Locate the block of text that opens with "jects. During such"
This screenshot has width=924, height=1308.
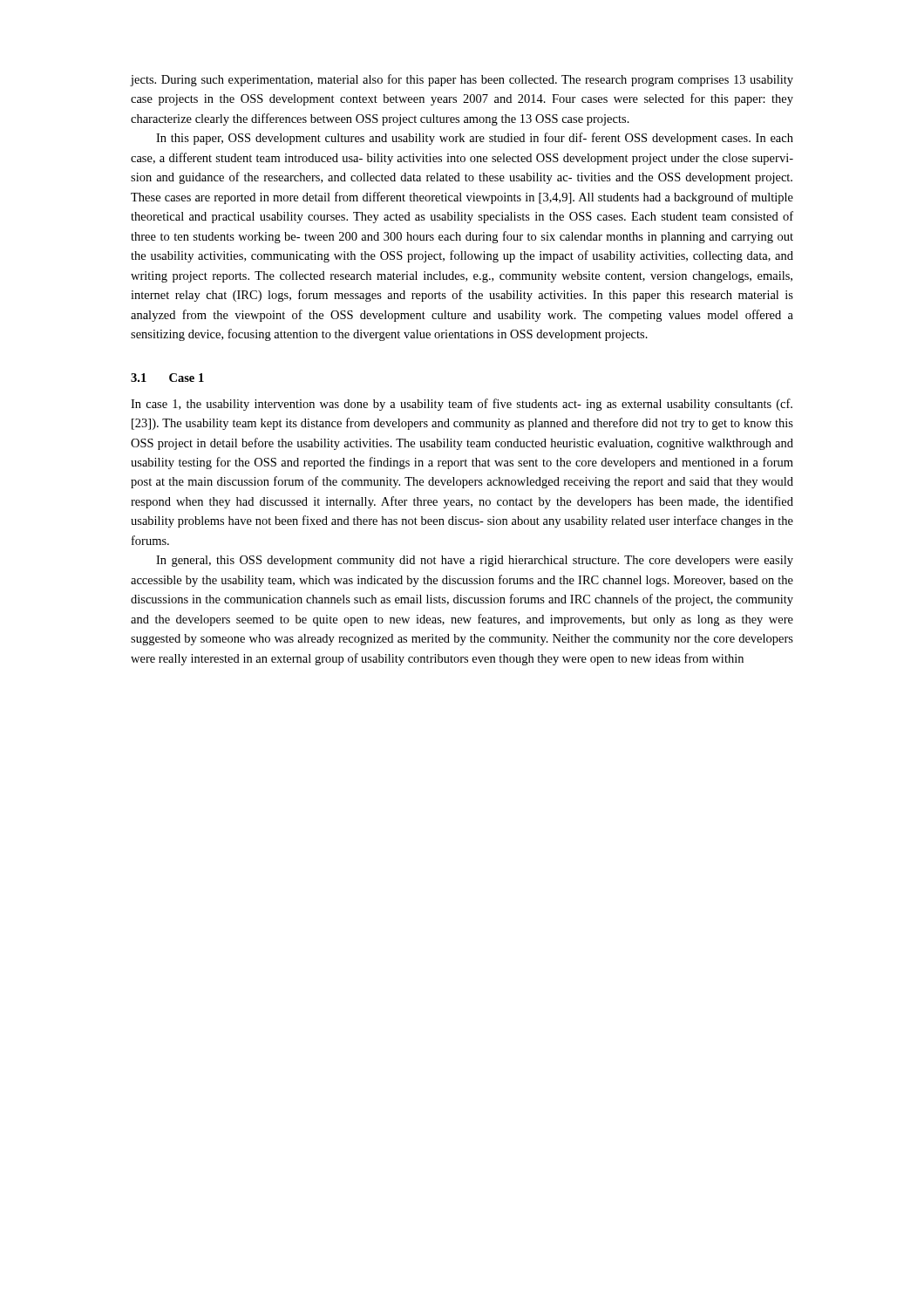click(x=462, y=99)
